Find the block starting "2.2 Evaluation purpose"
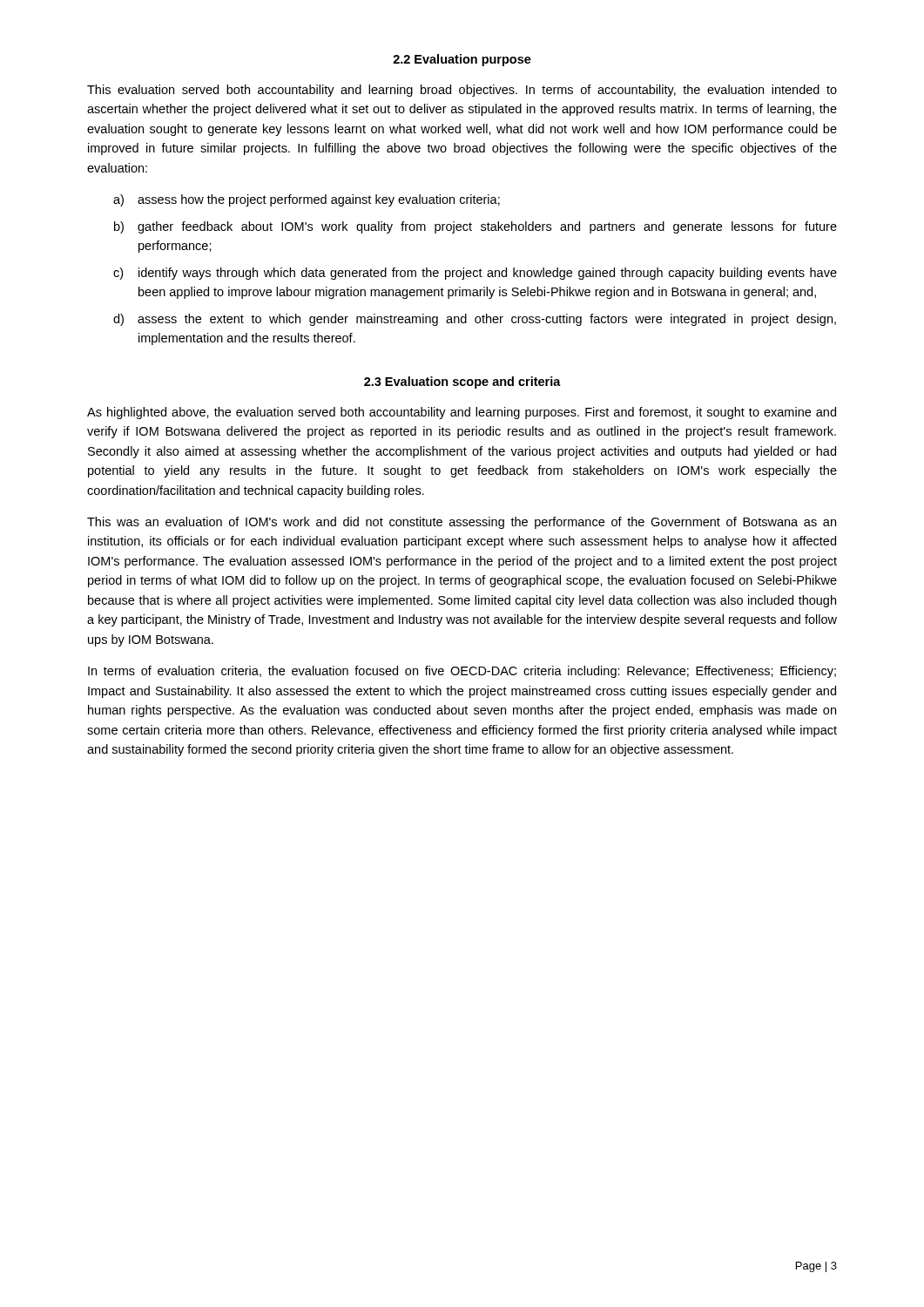This screenshot has width=924, height=1307. click(462, 59)
